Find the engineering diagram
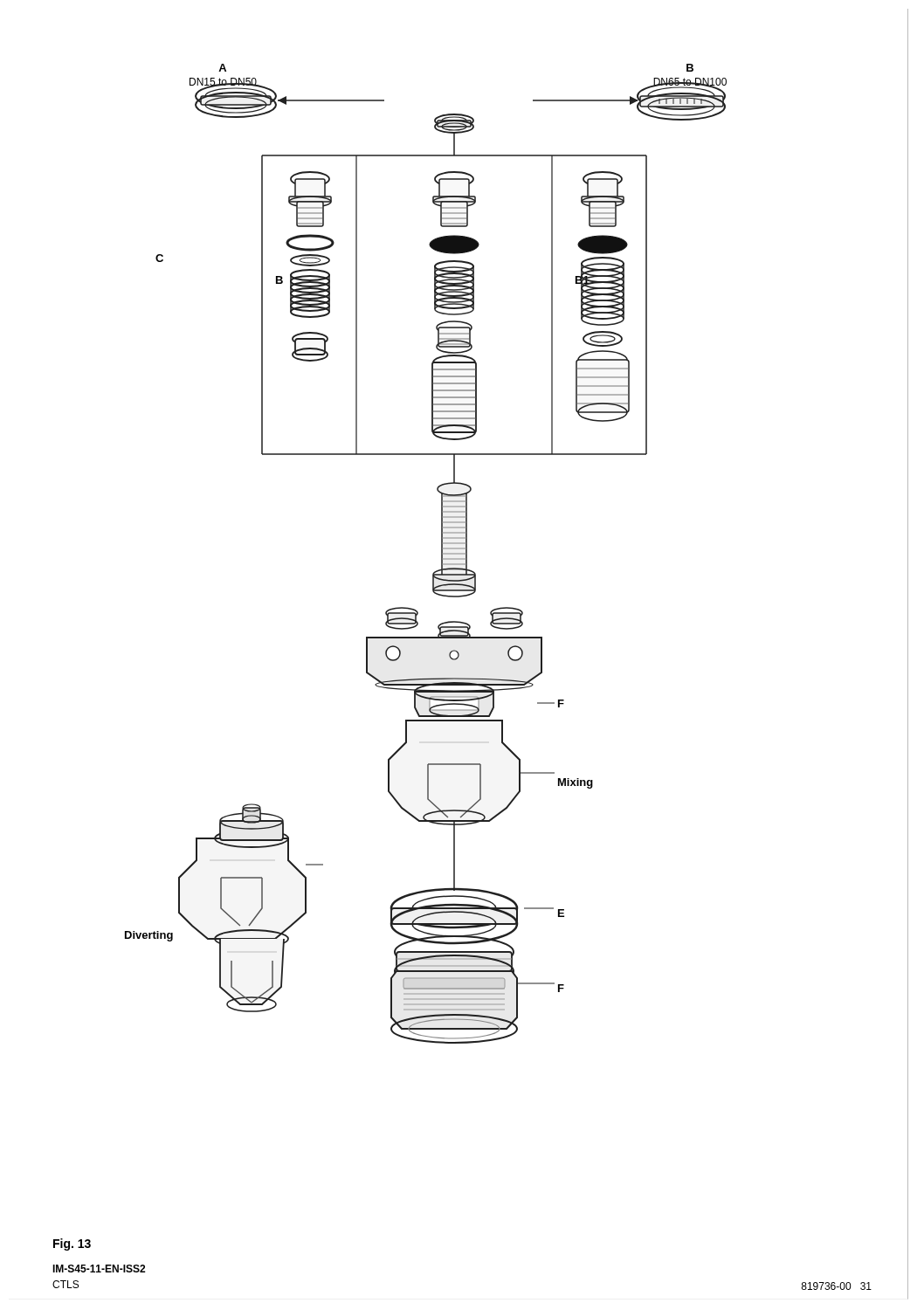The image size is (924, 1310). tap(454, 629)
